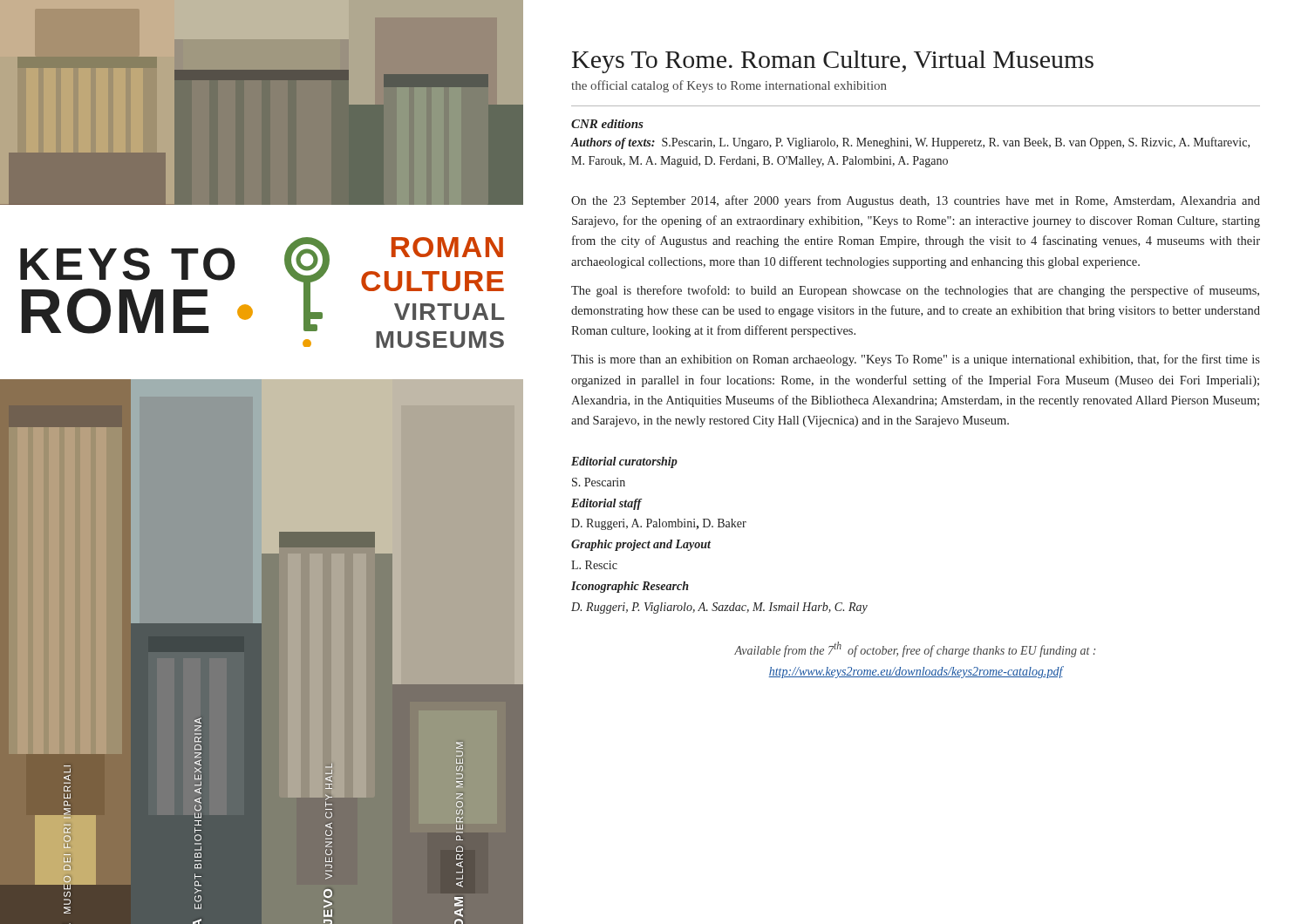Point to the text block starting "This is more than an"

pyautogui.click(x=916, y=390)
